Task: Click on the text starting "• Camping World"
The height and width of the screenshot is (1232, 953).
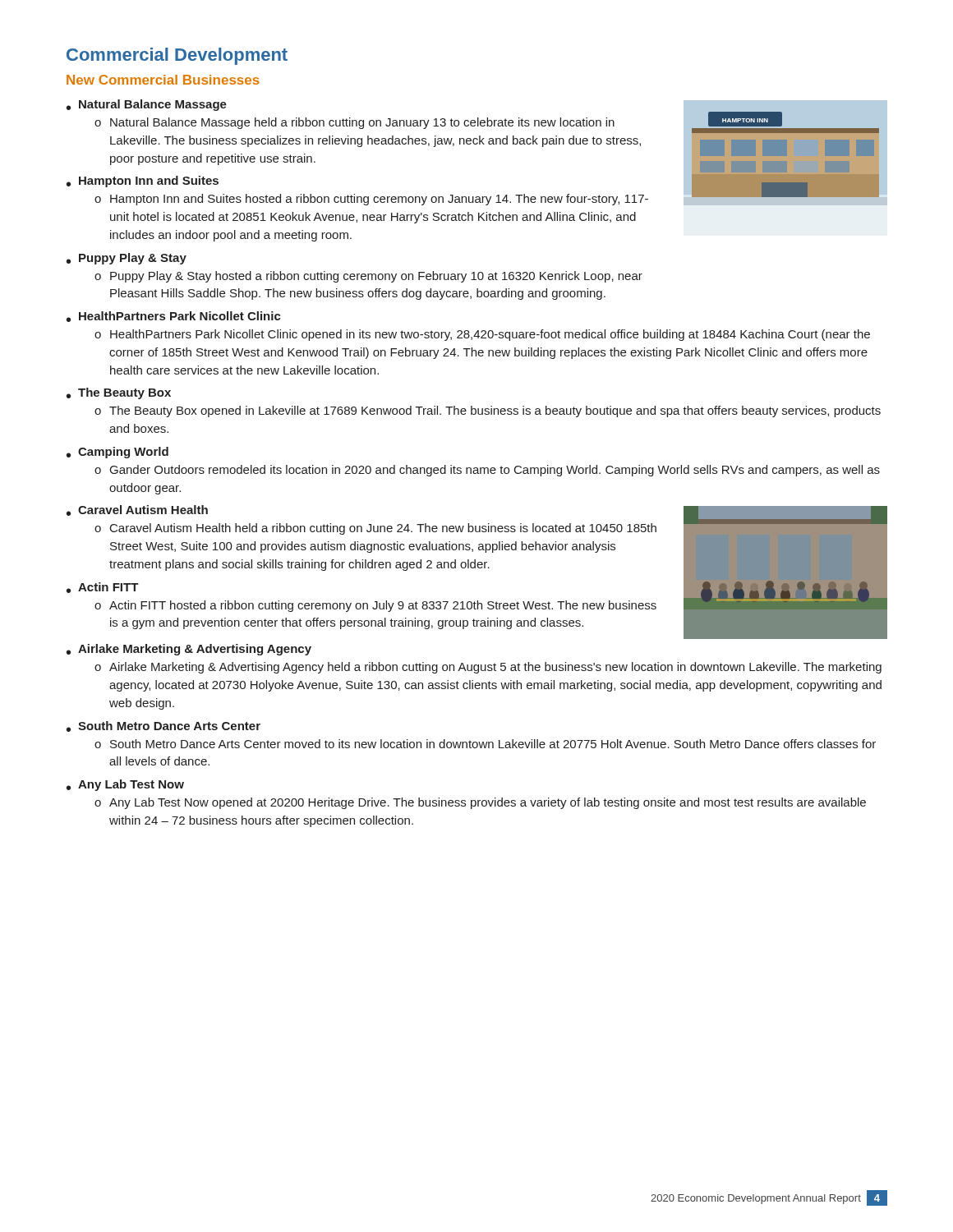Action: [476, 471]
